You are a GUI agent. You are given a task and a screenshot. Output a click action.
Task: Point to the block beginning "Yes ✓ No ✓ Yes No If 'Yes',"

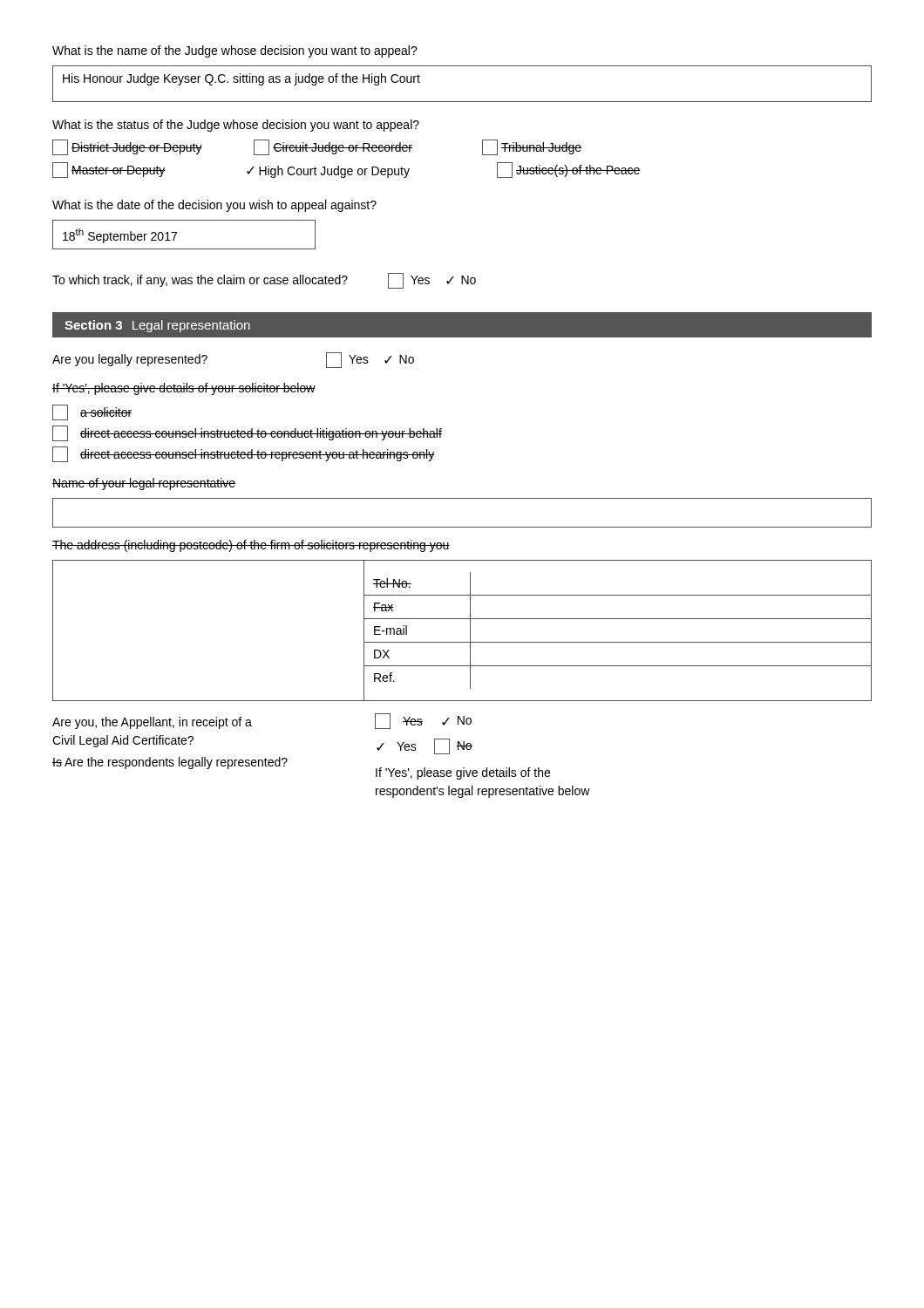(423, 721)
